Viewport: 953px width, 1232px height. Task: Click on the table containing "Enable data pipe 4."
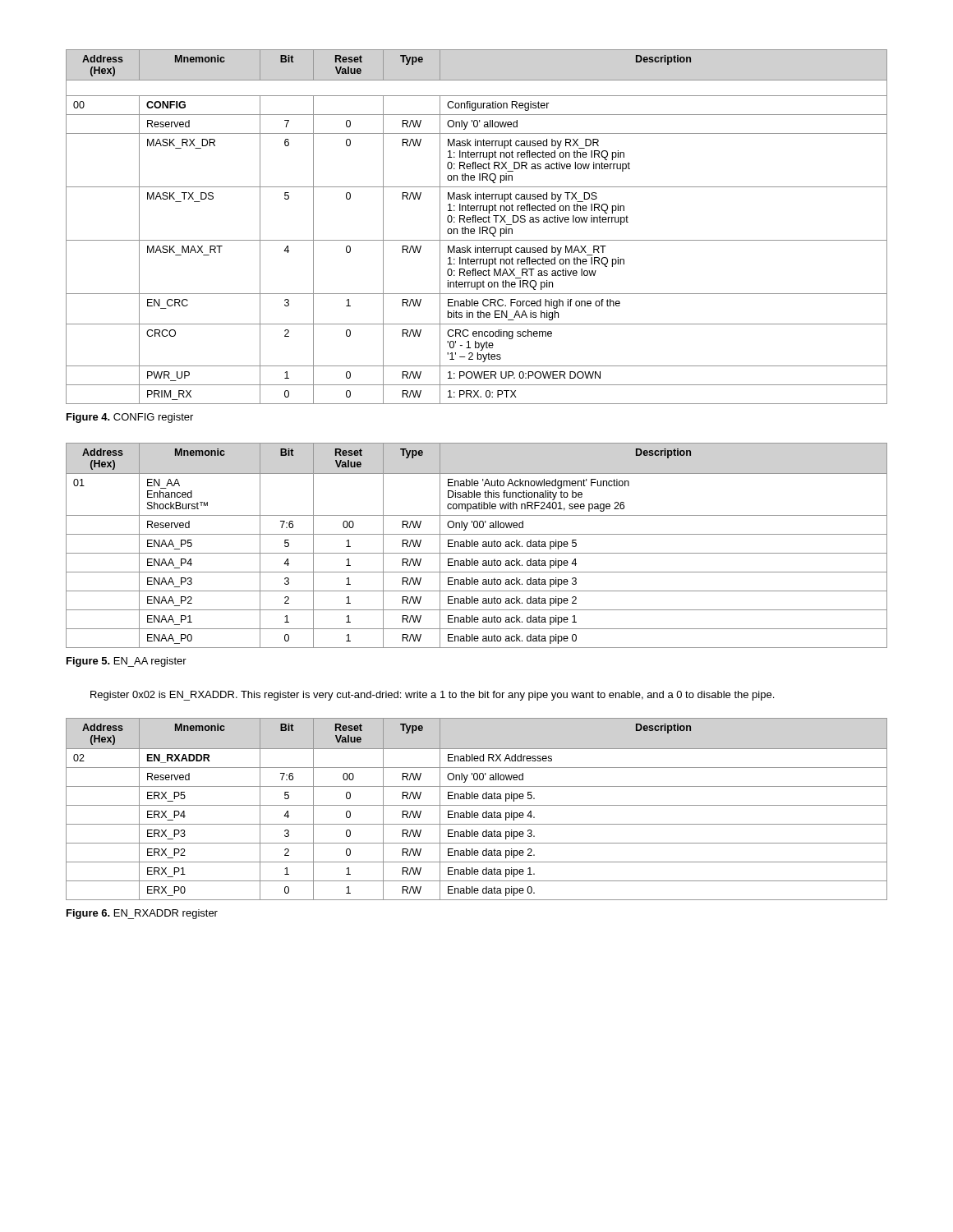(x=476, y=809)
